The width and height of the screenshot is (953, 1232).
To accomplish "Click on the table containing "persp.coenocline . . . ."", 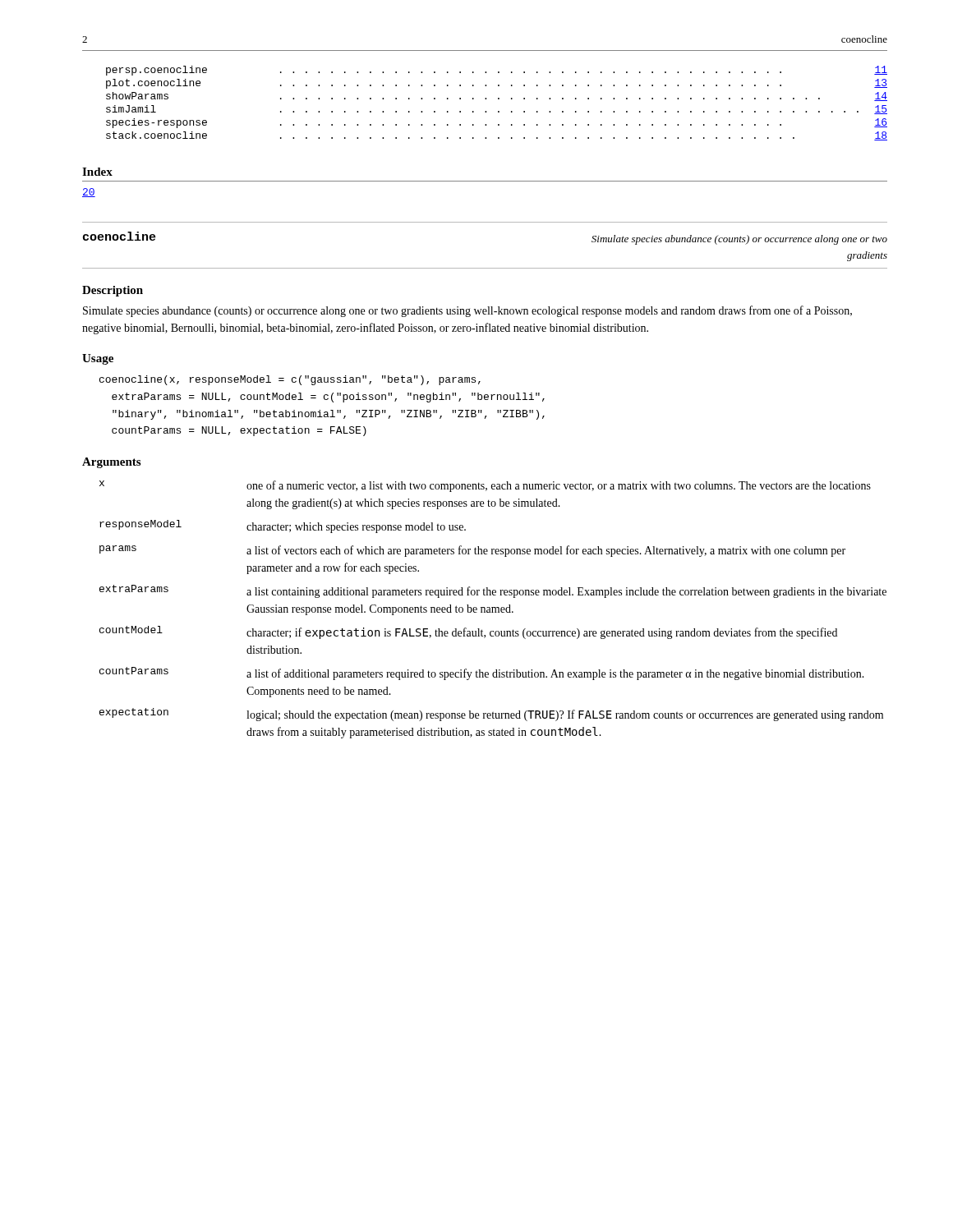I will 485,103.
